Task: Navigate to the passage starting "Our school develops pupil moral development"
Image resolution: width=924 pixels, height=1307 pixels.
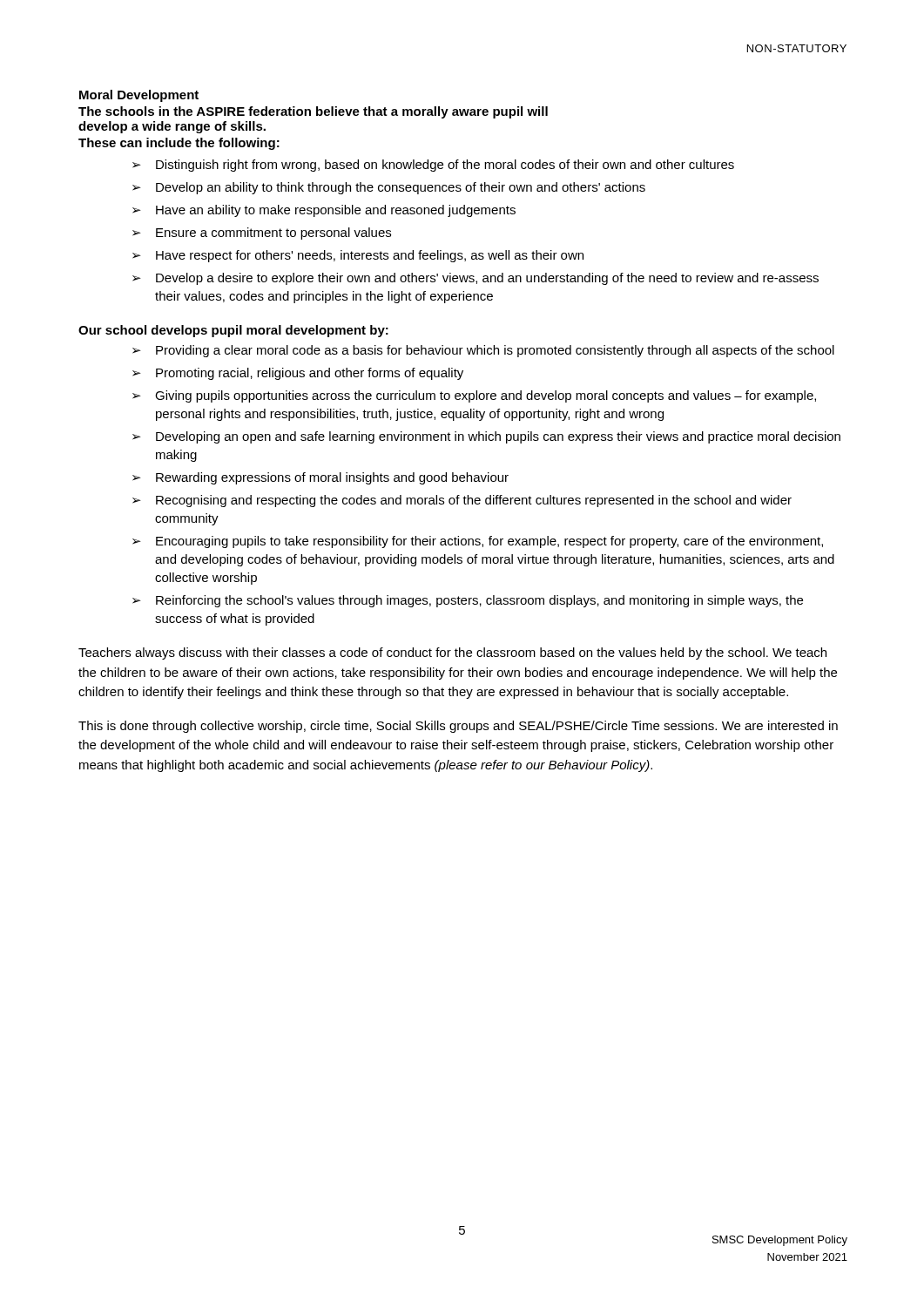Action: [234, 330]
